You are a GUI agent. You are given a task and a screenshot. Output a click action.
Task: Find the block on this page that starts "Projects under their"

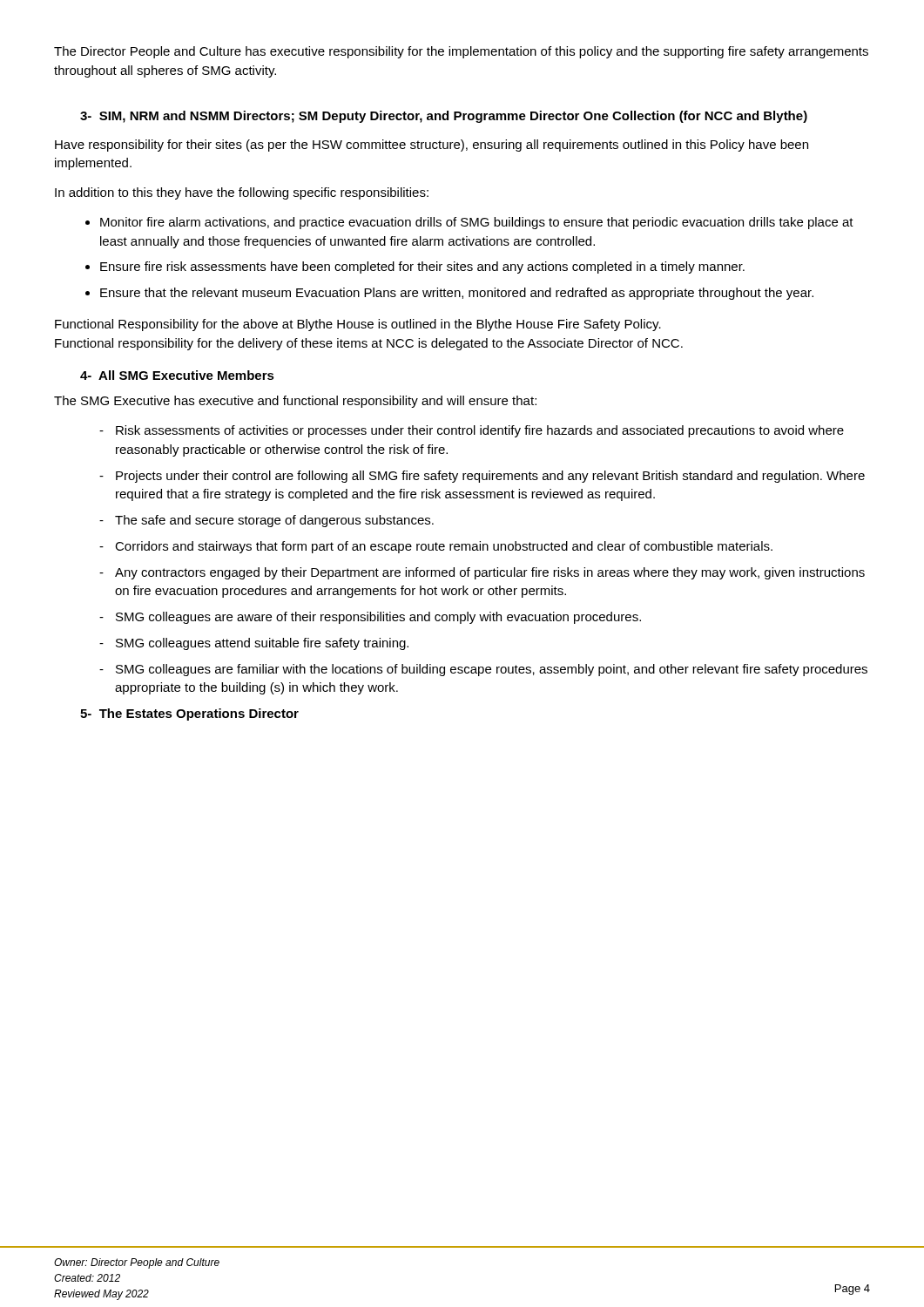(x=490, y=484)
